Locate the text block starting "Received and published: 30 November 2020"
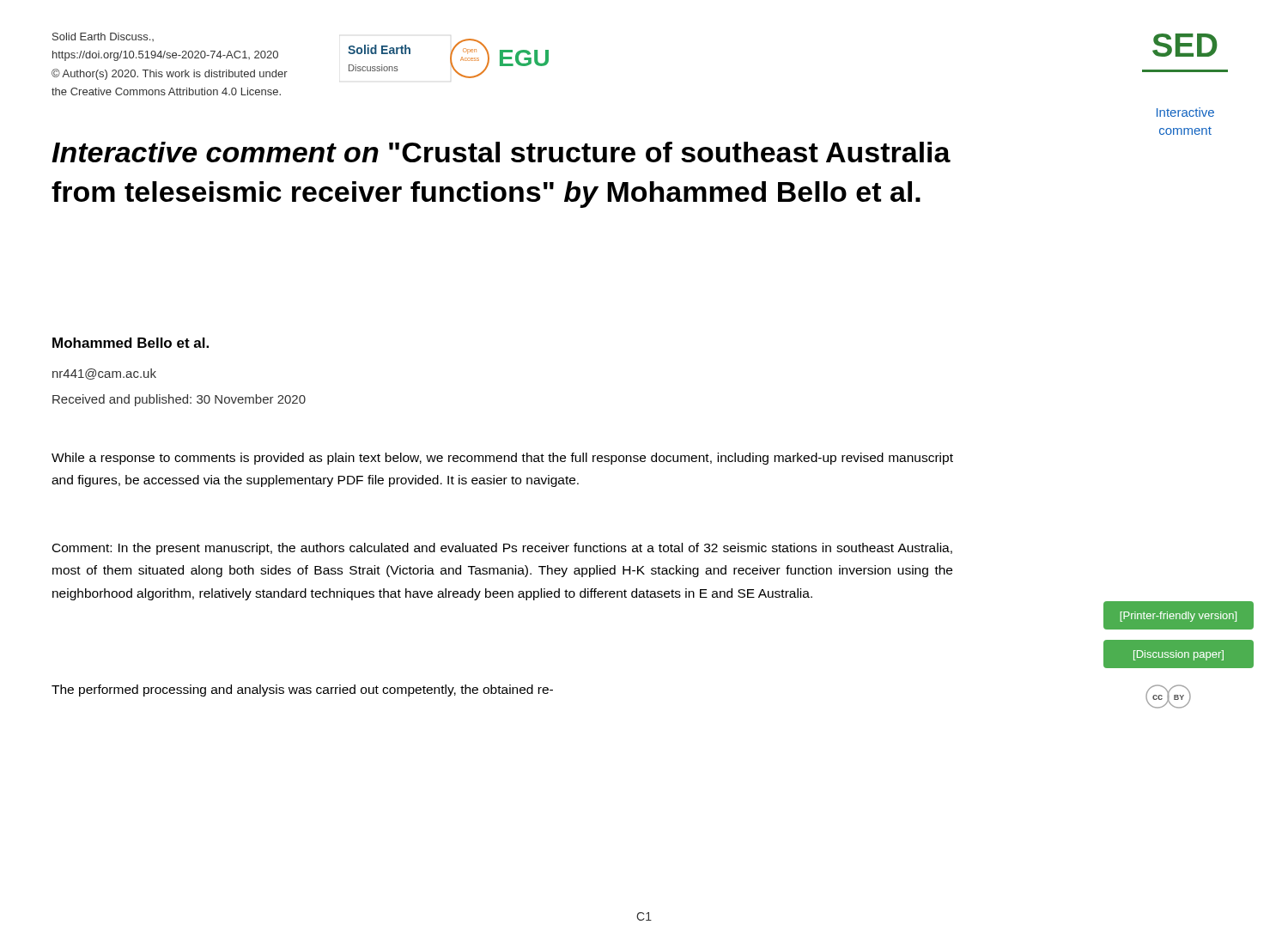 pos(179,399)
